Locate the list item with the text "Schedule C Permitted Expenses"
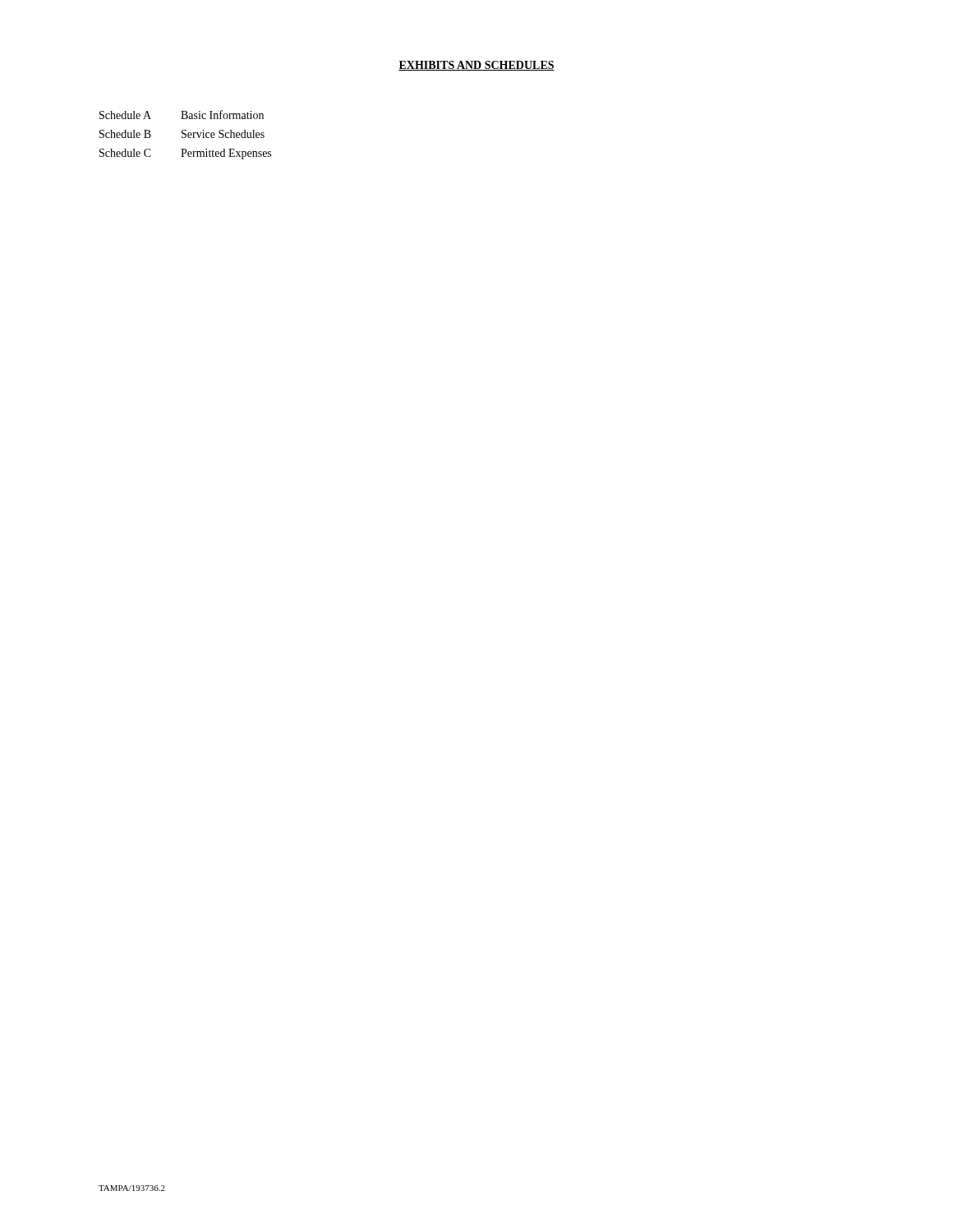Screen dimensions: 1232x953 [x=185, y=153]
